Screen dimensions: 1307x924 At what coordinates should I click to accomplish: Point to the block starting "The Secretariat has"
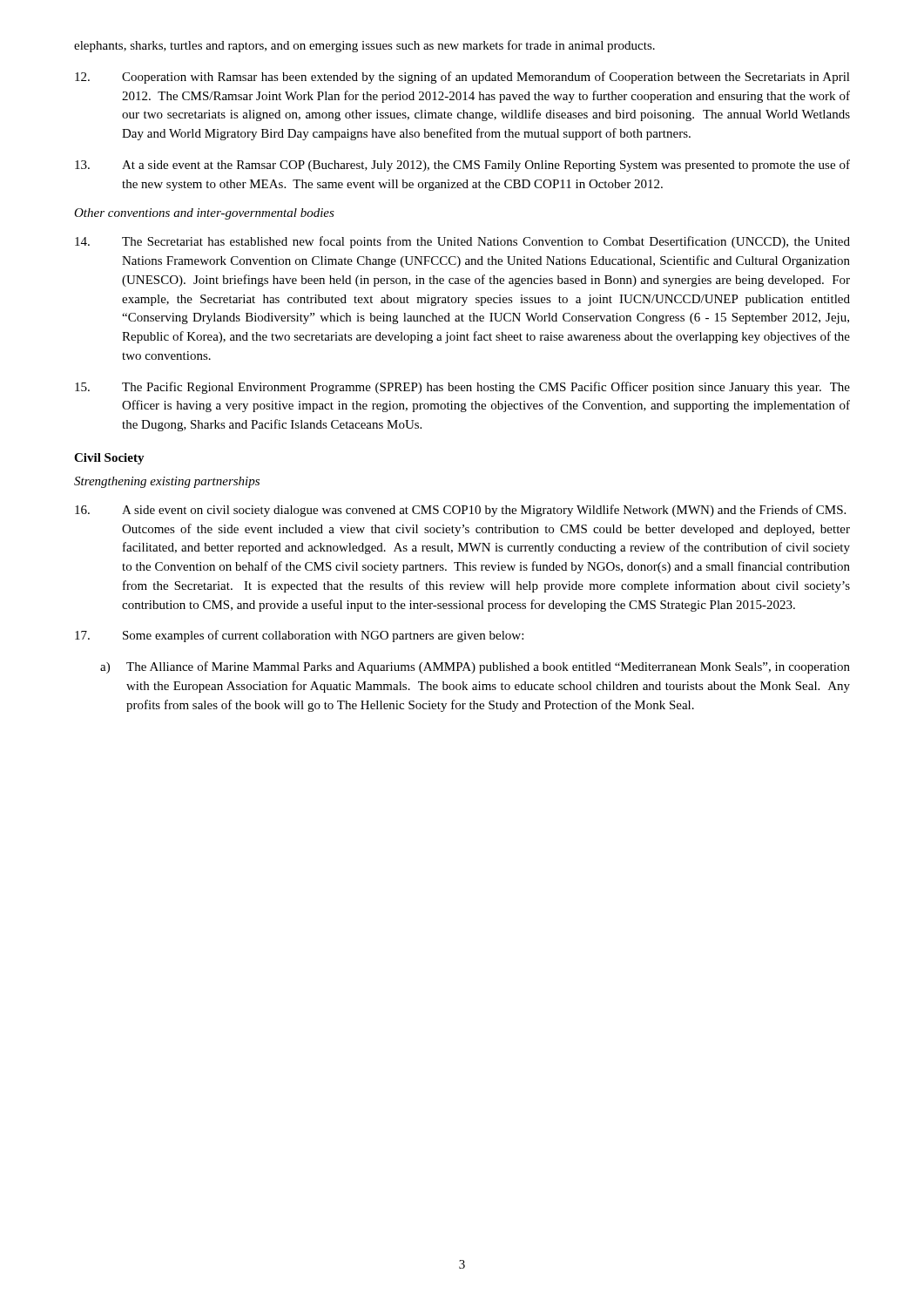click(x=462, y=299)
